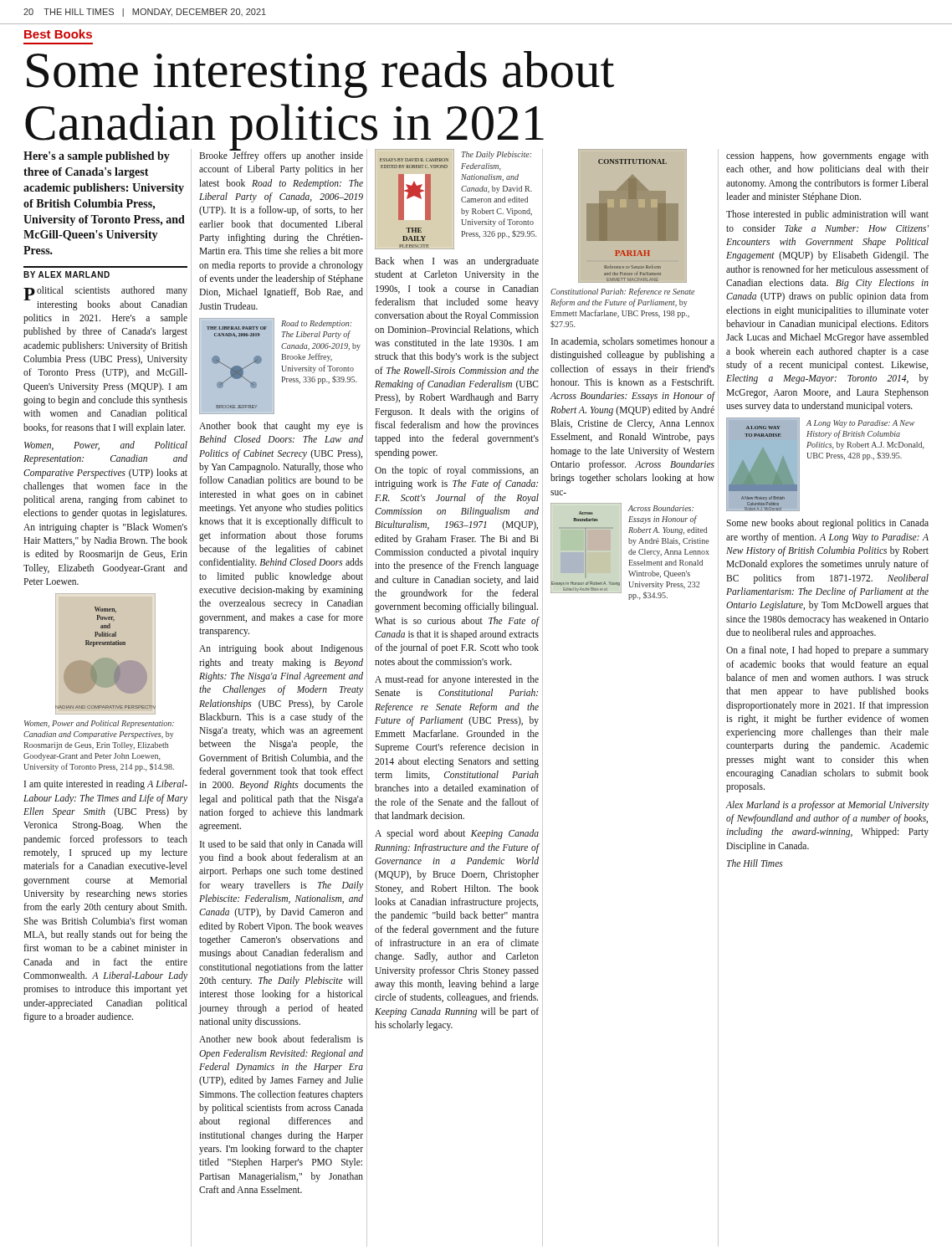Locate the text "By Alex Marland"
Screen dimensions: 1255x952
[67, 275]
